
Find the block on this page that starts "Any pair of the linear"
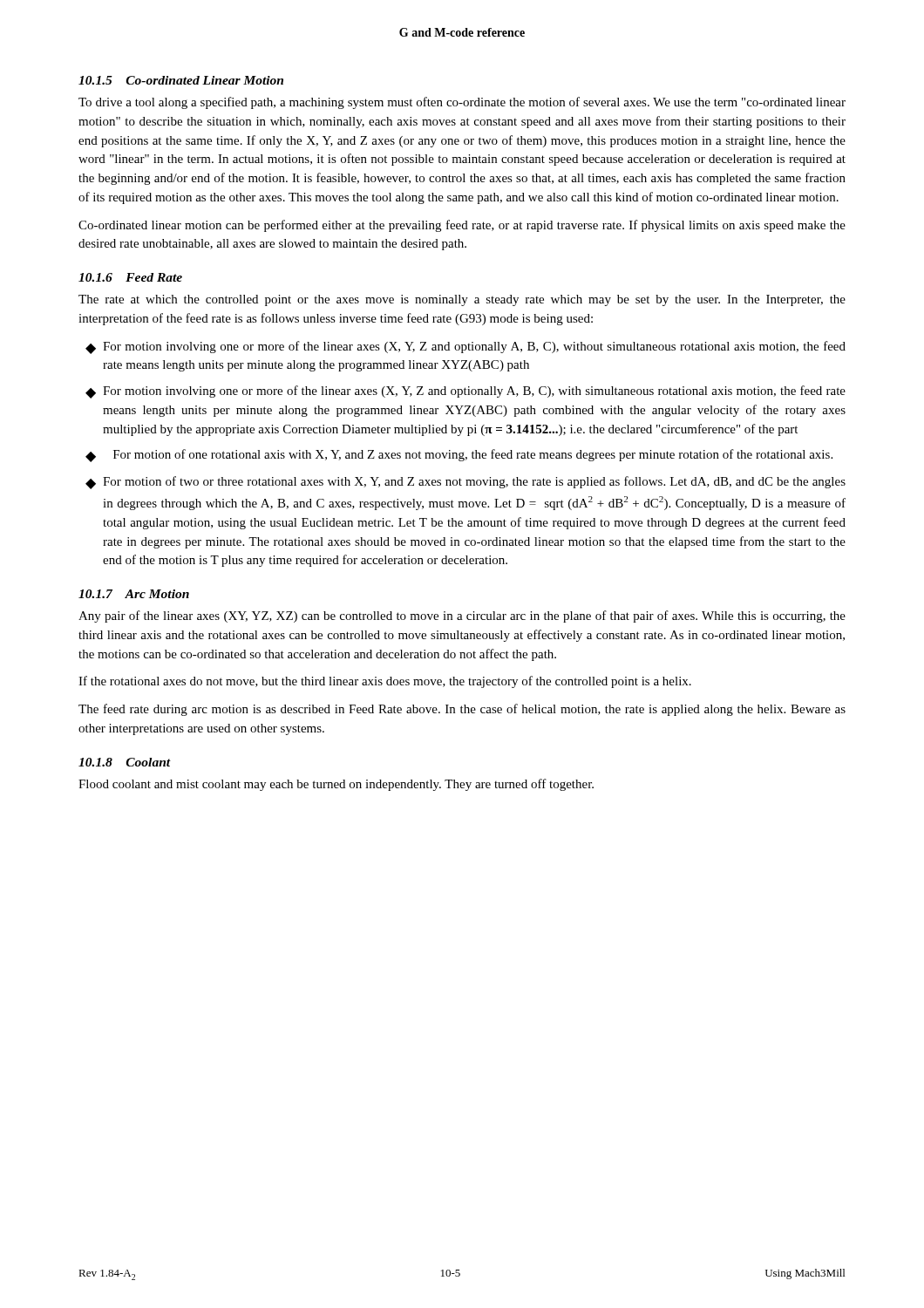point(462,635)
